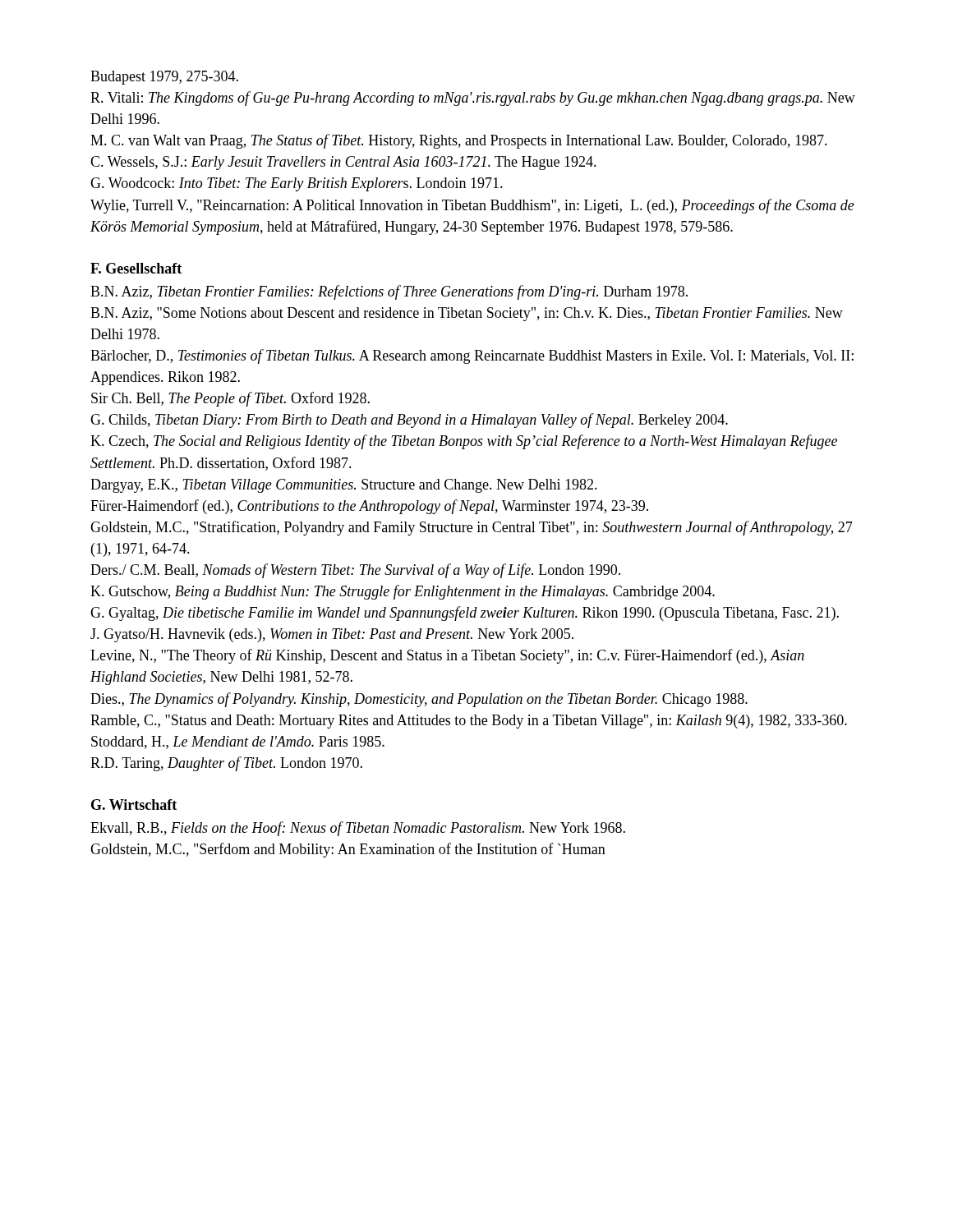This screenshot has height=1232, width=953.
Task: Point to the block starting "G. Wirtschaft"
Action: [x=134, y=805]
